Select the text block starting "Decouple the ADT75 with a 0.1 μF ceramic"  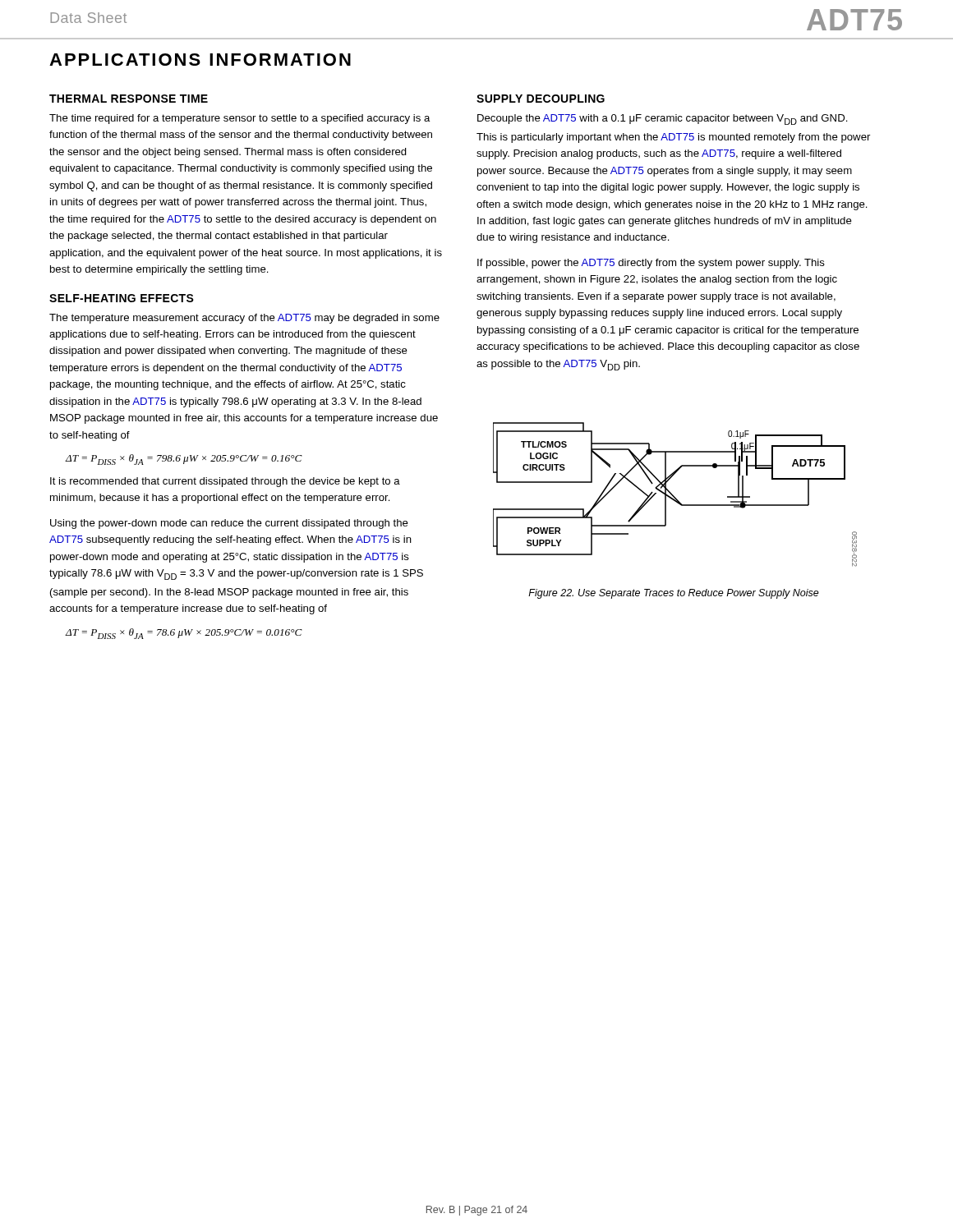(673, 178)
